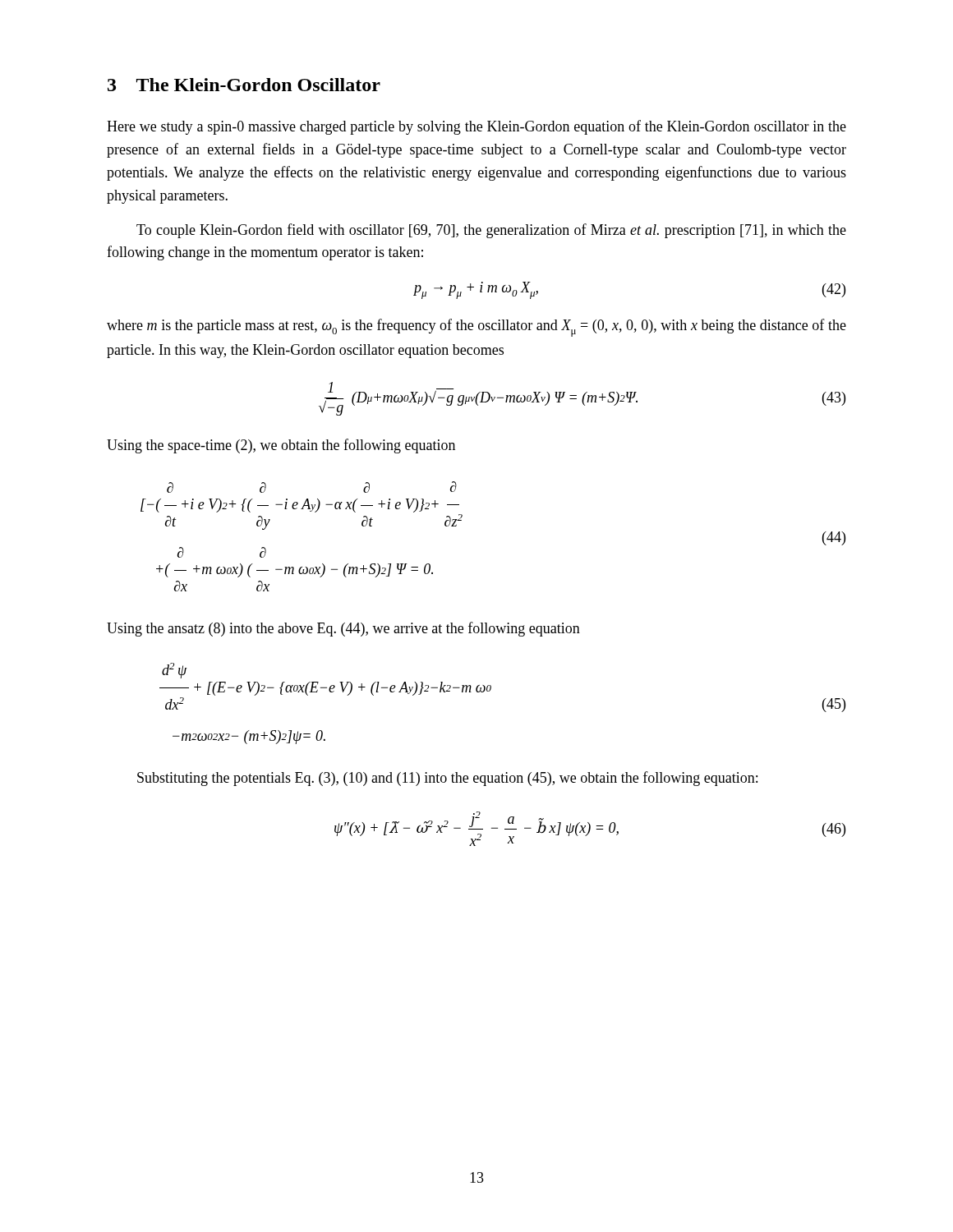953x1232 pixels.
Task: Point to the section header beginning "3 The Klein-Gordon"
Action: pos(244,85)
